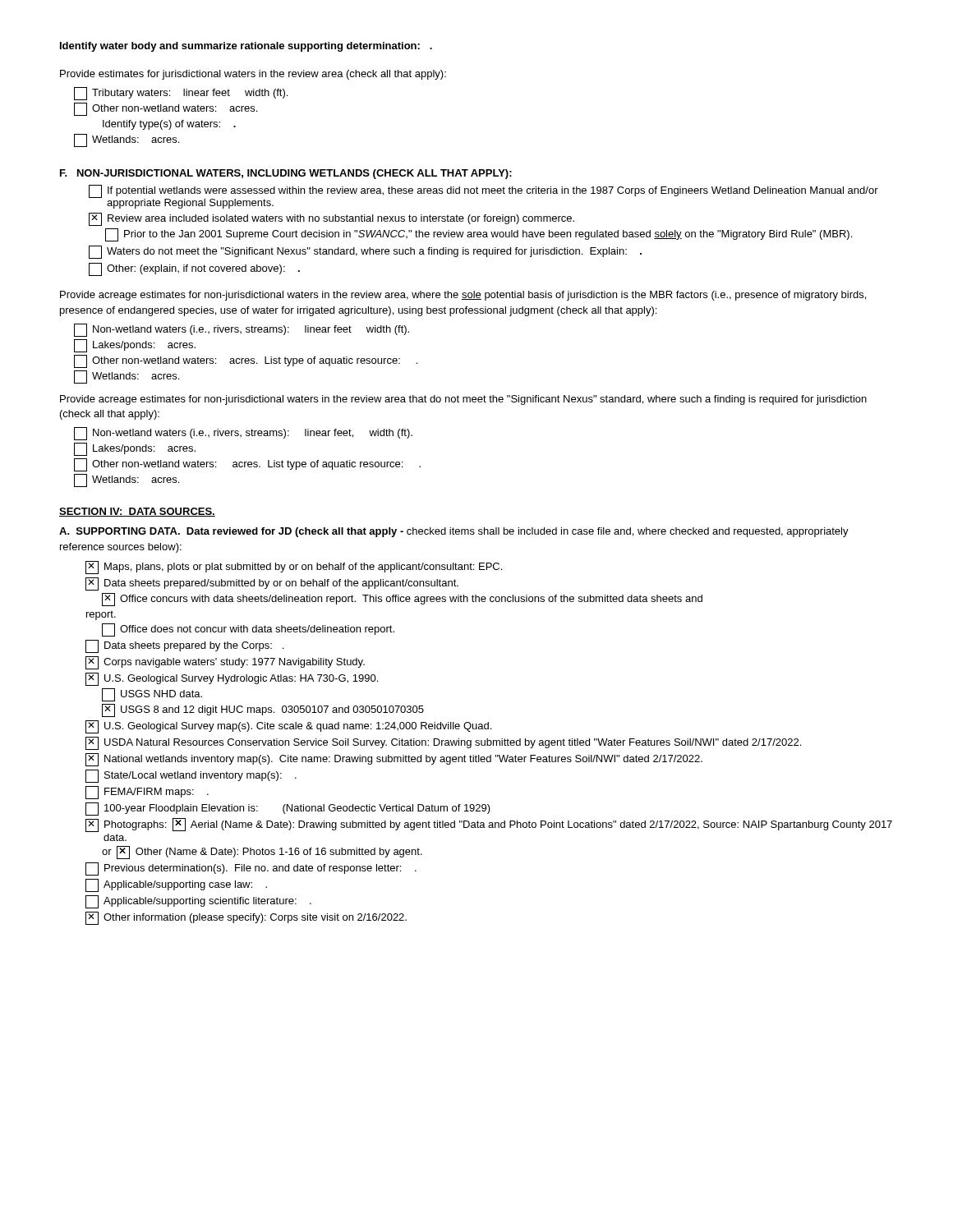Locate the passage starting "If potential wetlands were"
The height and width of the screenshot is (1232, 953).
(491, 196)
